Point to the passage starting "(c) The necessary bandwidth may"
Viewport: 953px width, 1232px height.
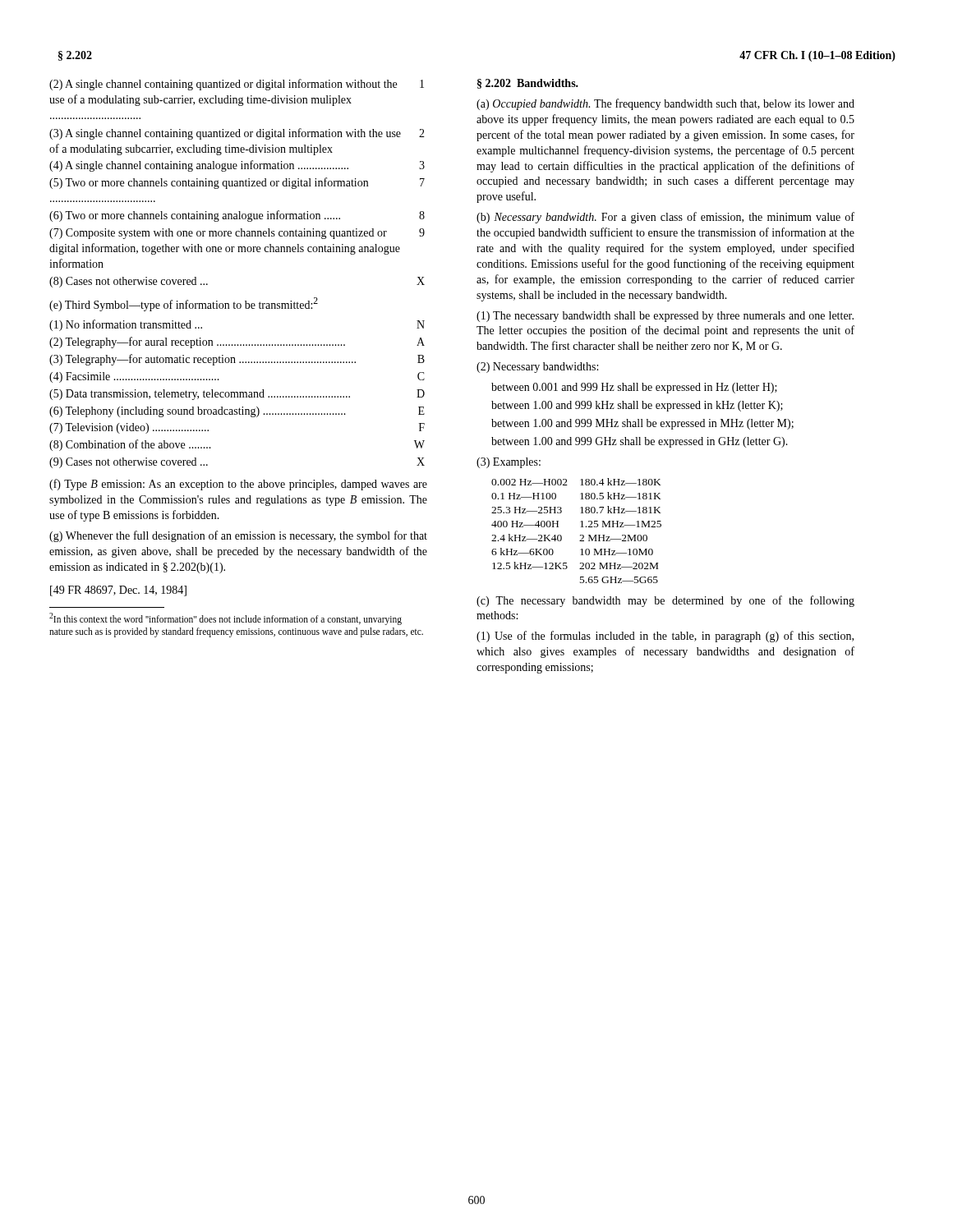[x=665, y=609]
